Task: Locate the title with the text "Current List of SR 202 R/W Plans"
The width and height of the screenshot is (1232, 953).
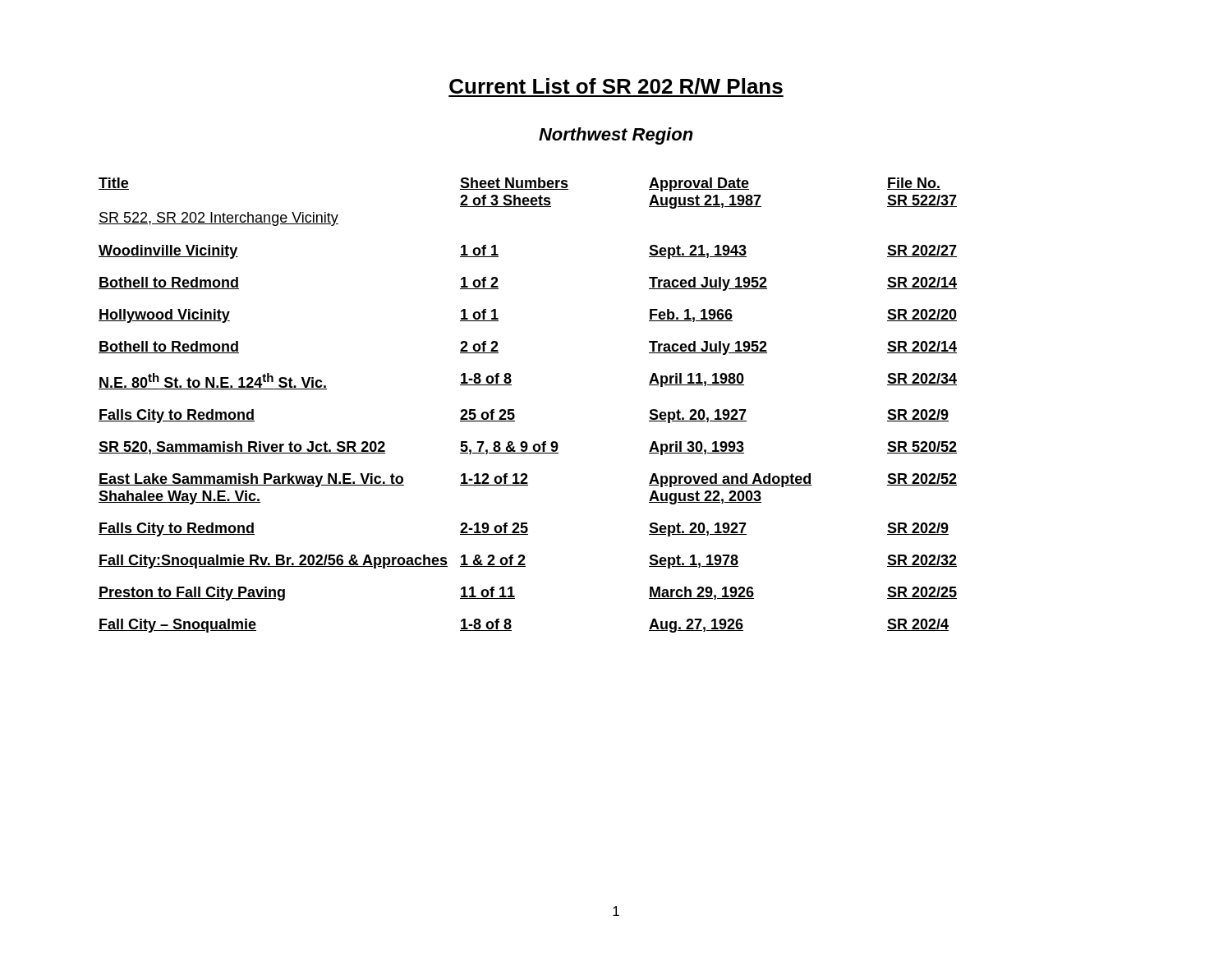Action: coord(616,86)
